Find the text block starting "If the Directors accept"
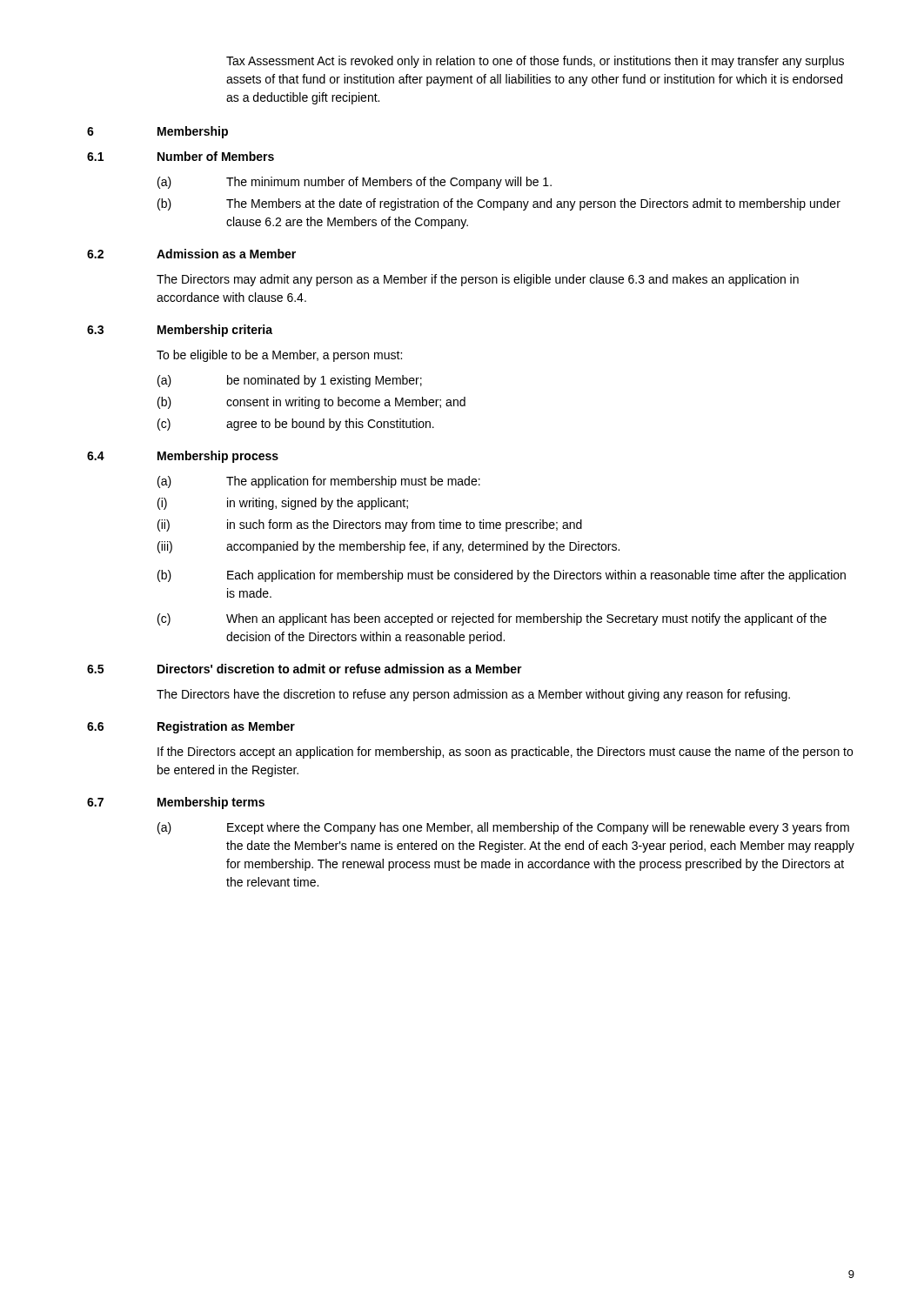 point(505,761)
